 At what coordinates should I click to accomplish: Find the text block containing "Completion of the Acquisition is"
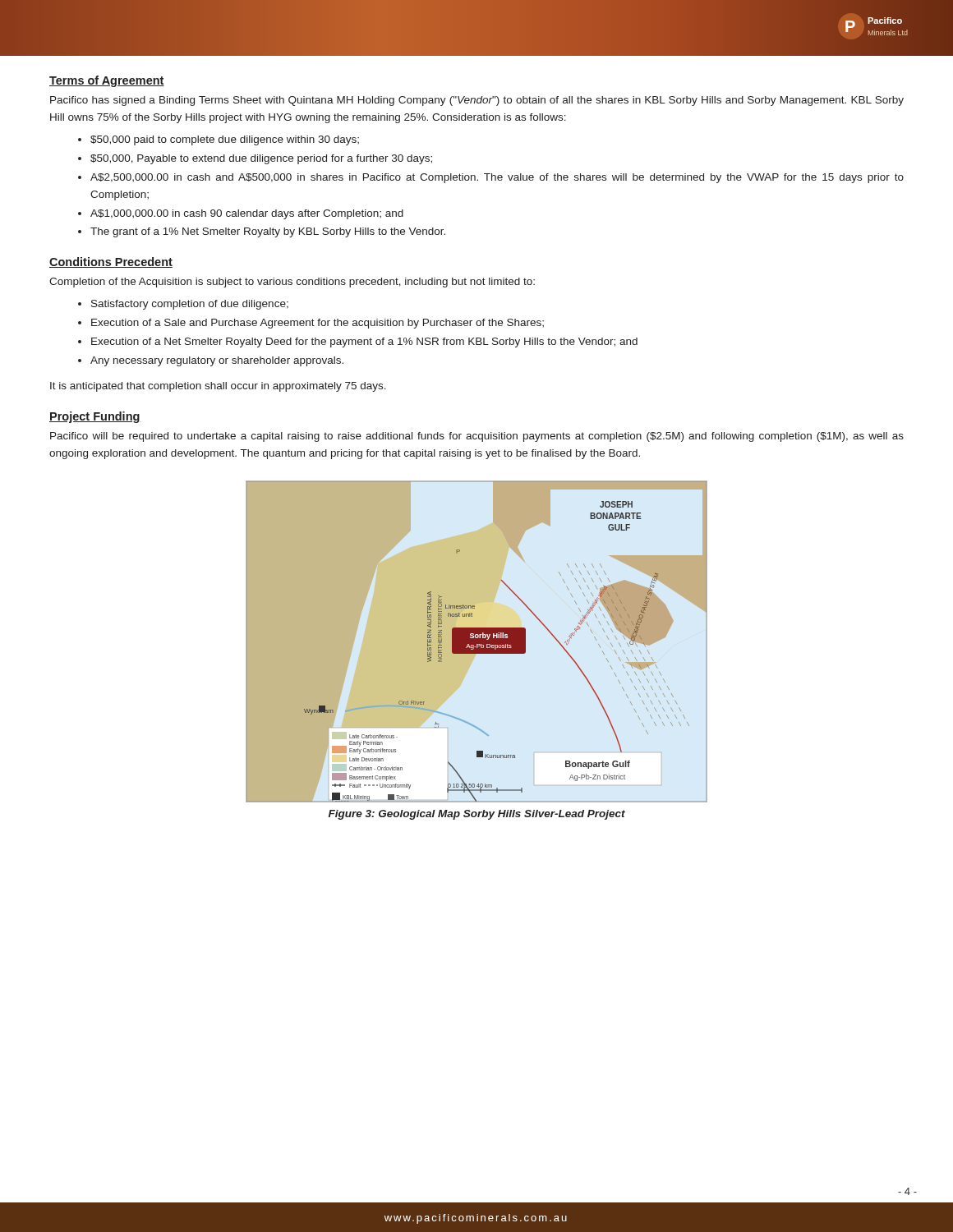pos(292,282)
